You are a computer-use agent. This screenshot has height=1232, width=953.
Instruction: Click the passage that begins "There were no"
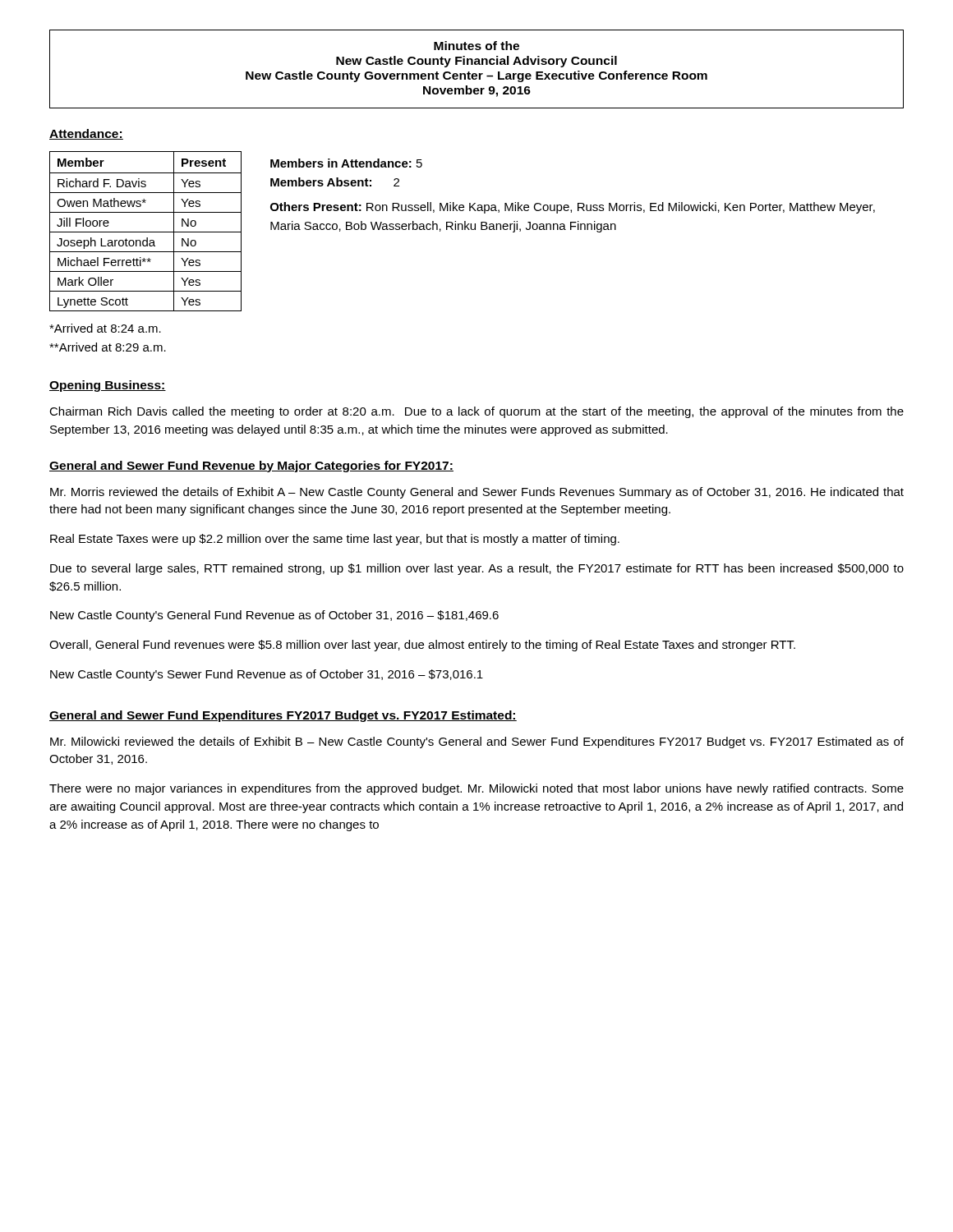pyautogui.click(x=476, y=806)
